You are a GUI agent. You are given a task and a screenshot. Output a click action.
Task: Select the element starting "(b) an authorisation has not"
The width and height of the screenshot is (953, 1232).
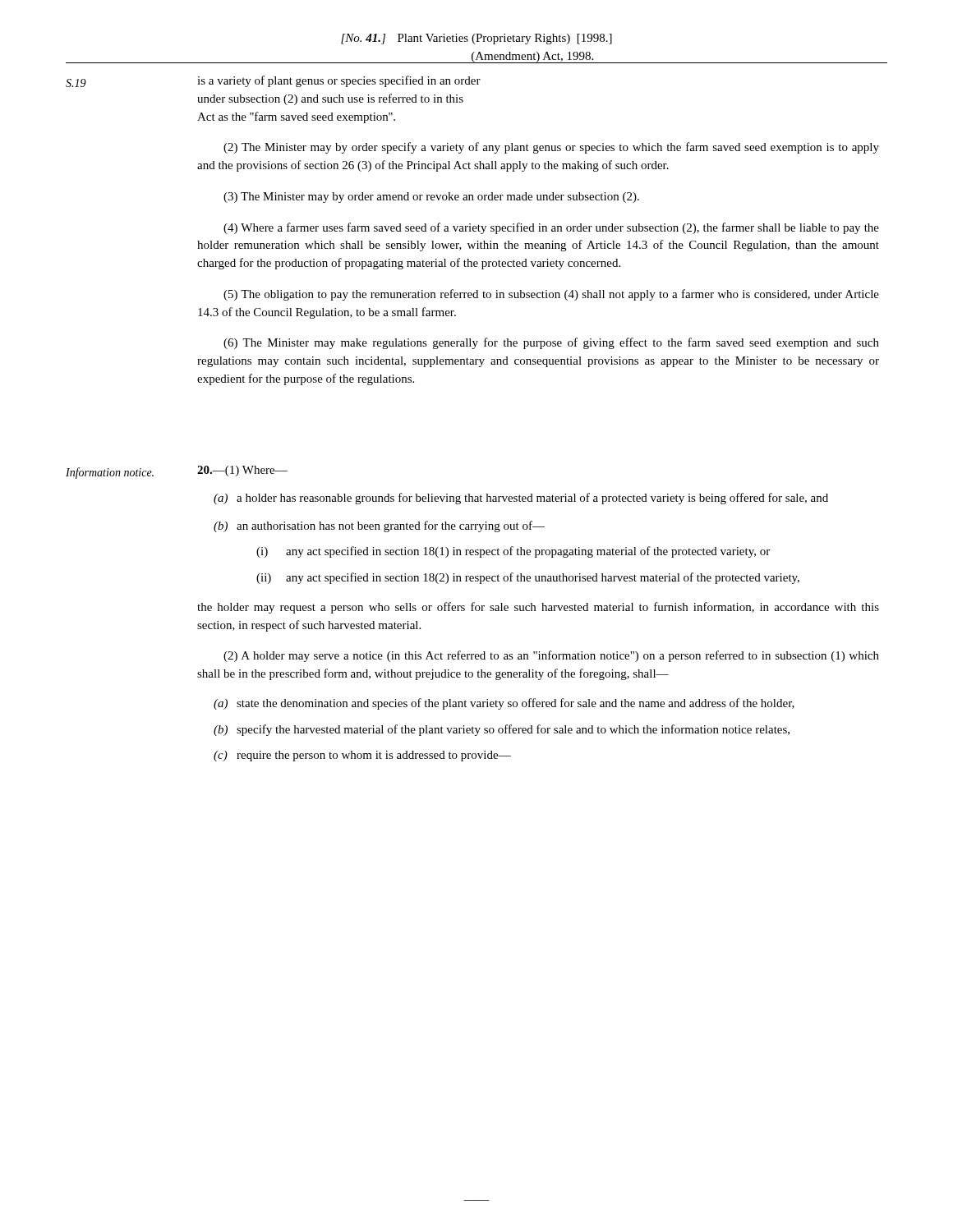pos(379,526)
